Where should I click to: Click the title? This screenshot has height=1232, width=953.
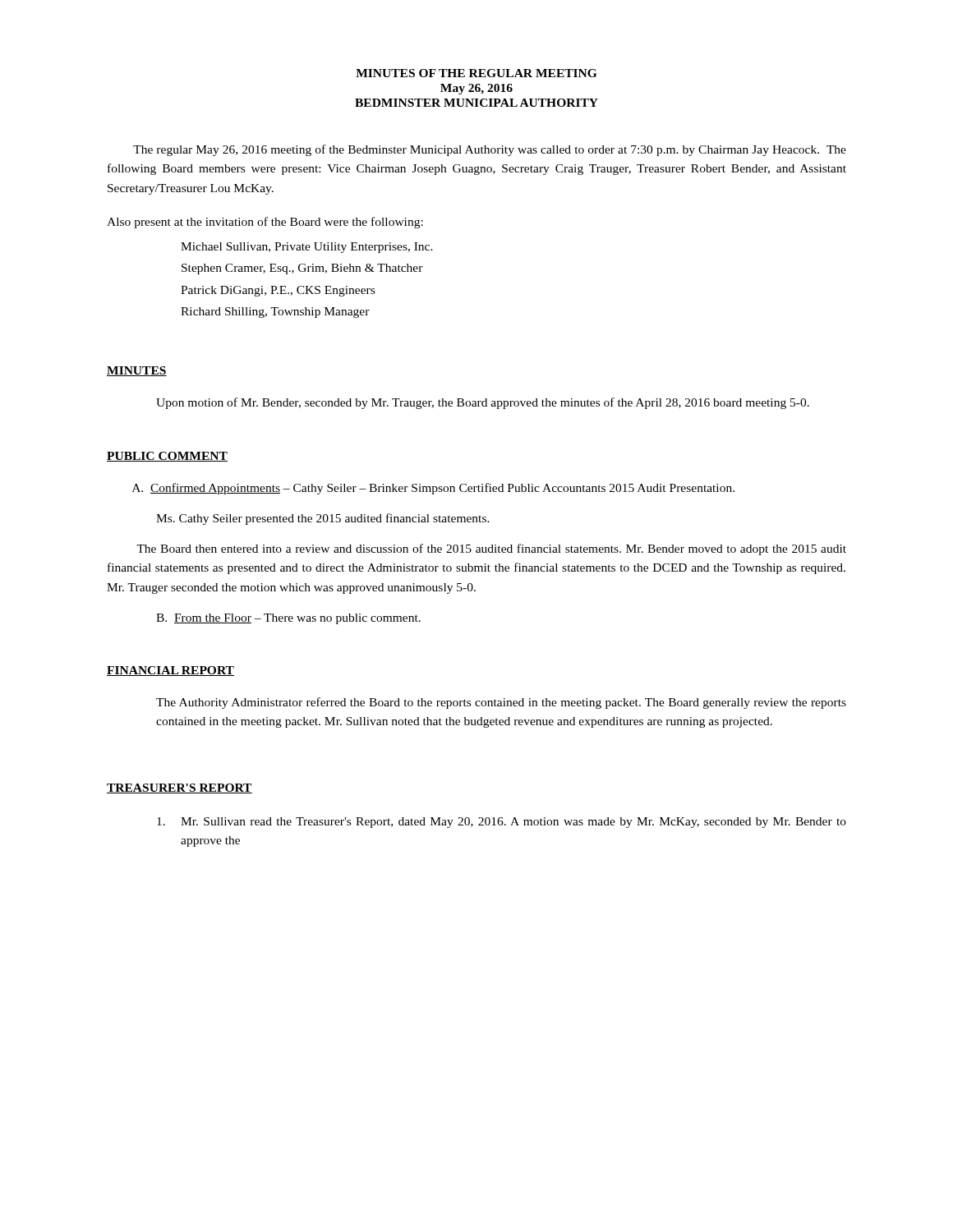(x=476, y=88)
